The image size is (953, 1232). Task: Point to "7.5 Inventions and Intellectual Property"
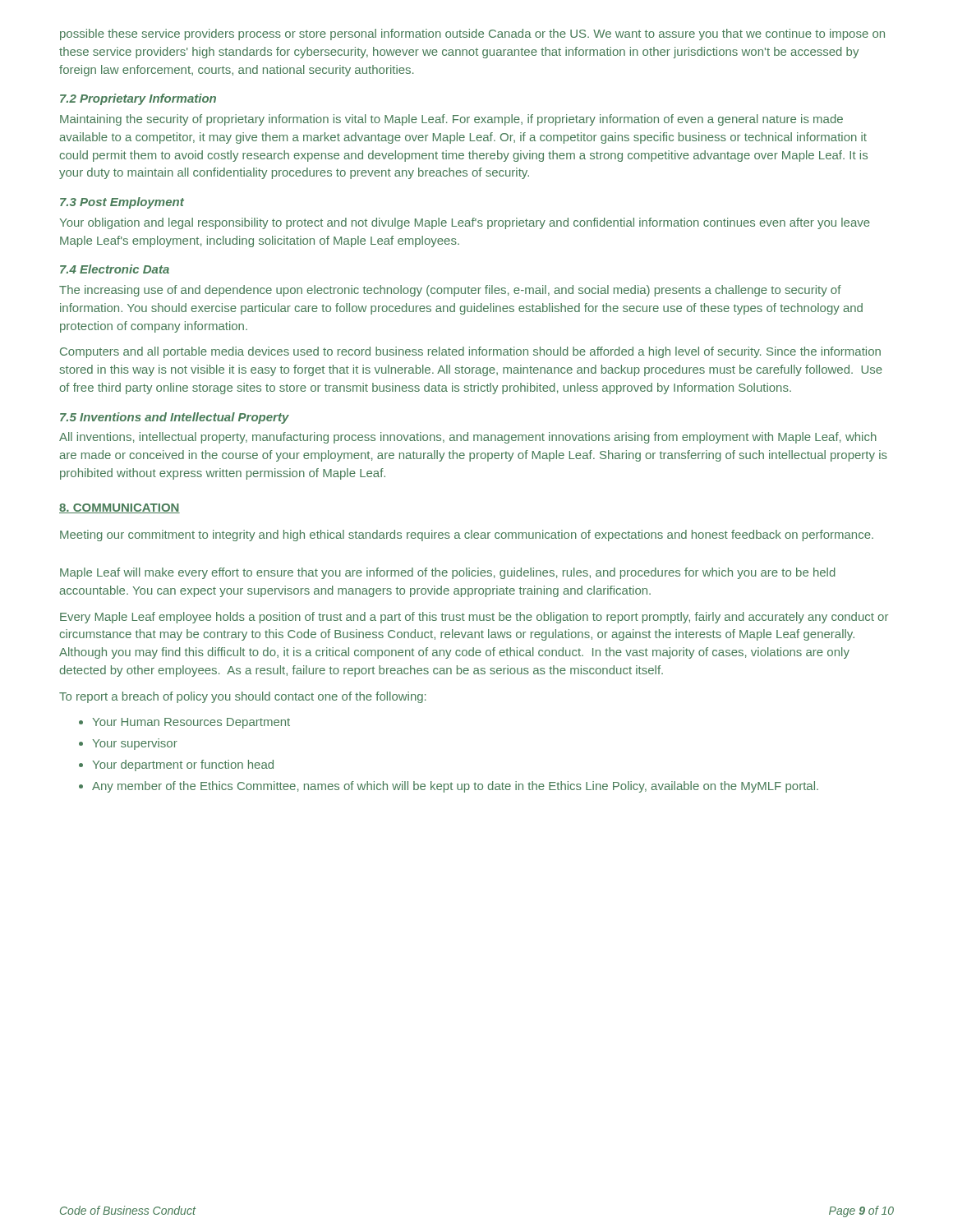pos(175,418)
